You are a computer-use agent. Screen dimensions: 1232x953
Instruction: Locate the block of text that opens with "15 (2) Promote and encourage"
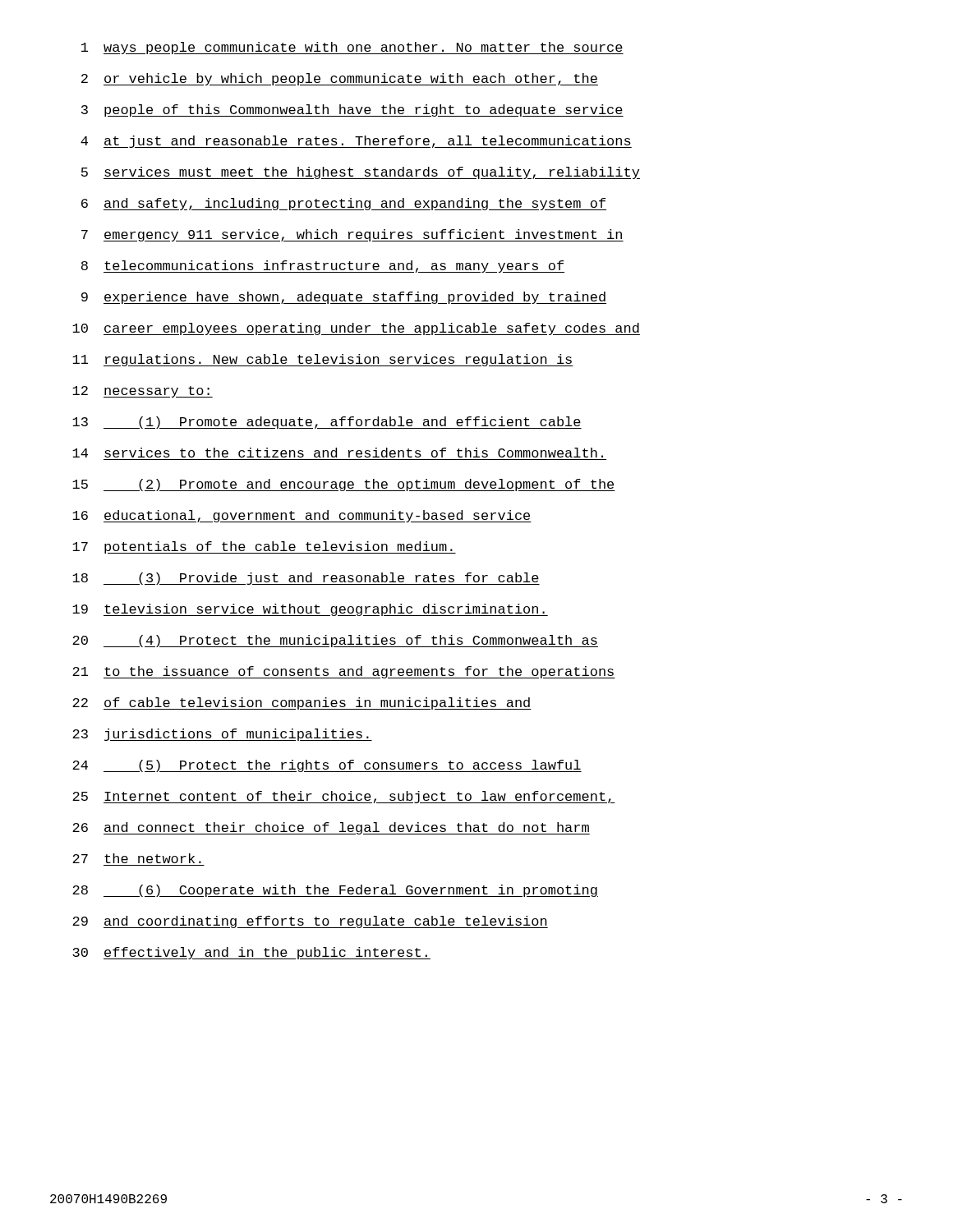pos(332,485)
